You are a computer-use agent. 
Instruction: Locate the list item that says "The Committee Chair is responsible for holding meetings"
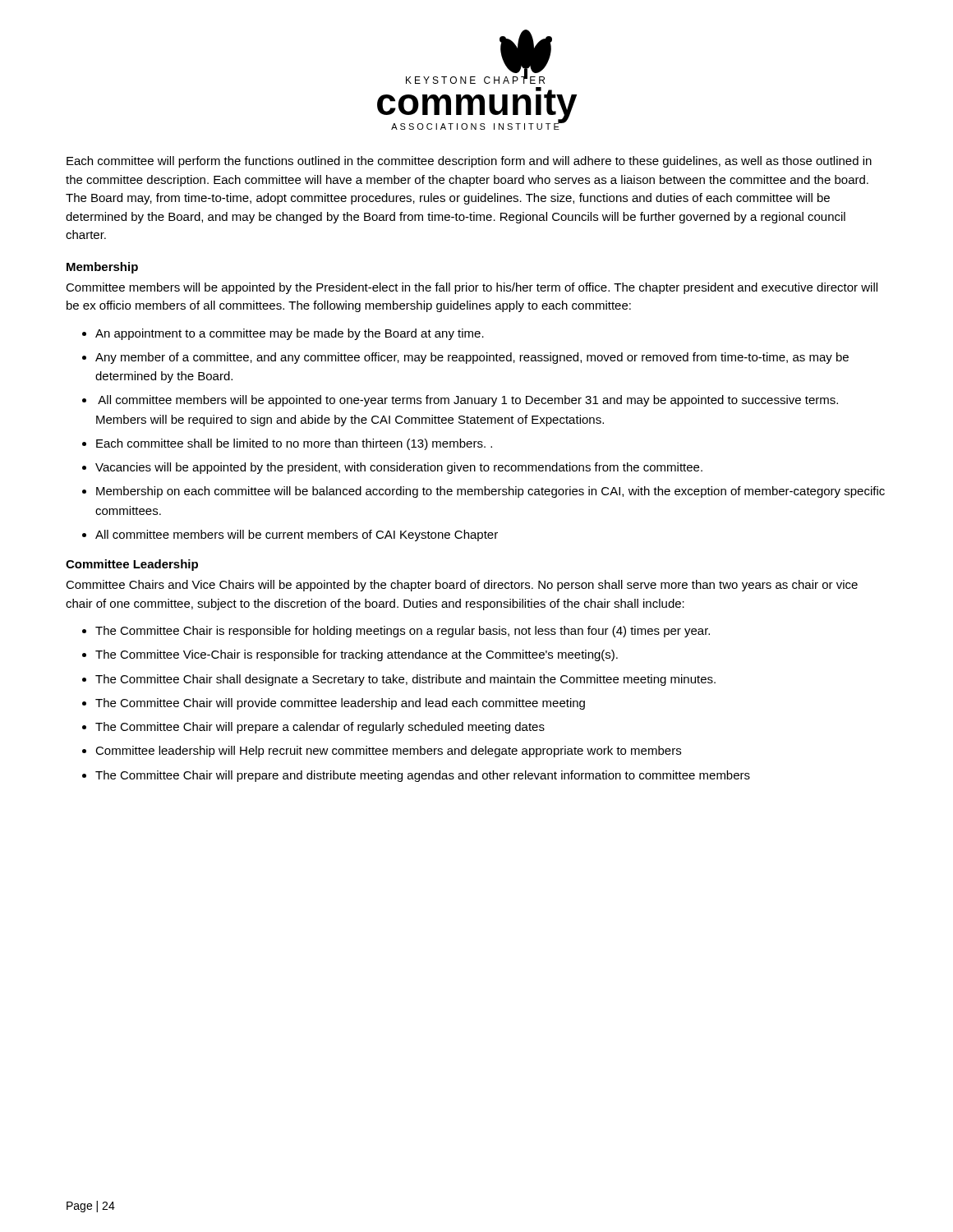pyautogui.click(x=403, y=630)
